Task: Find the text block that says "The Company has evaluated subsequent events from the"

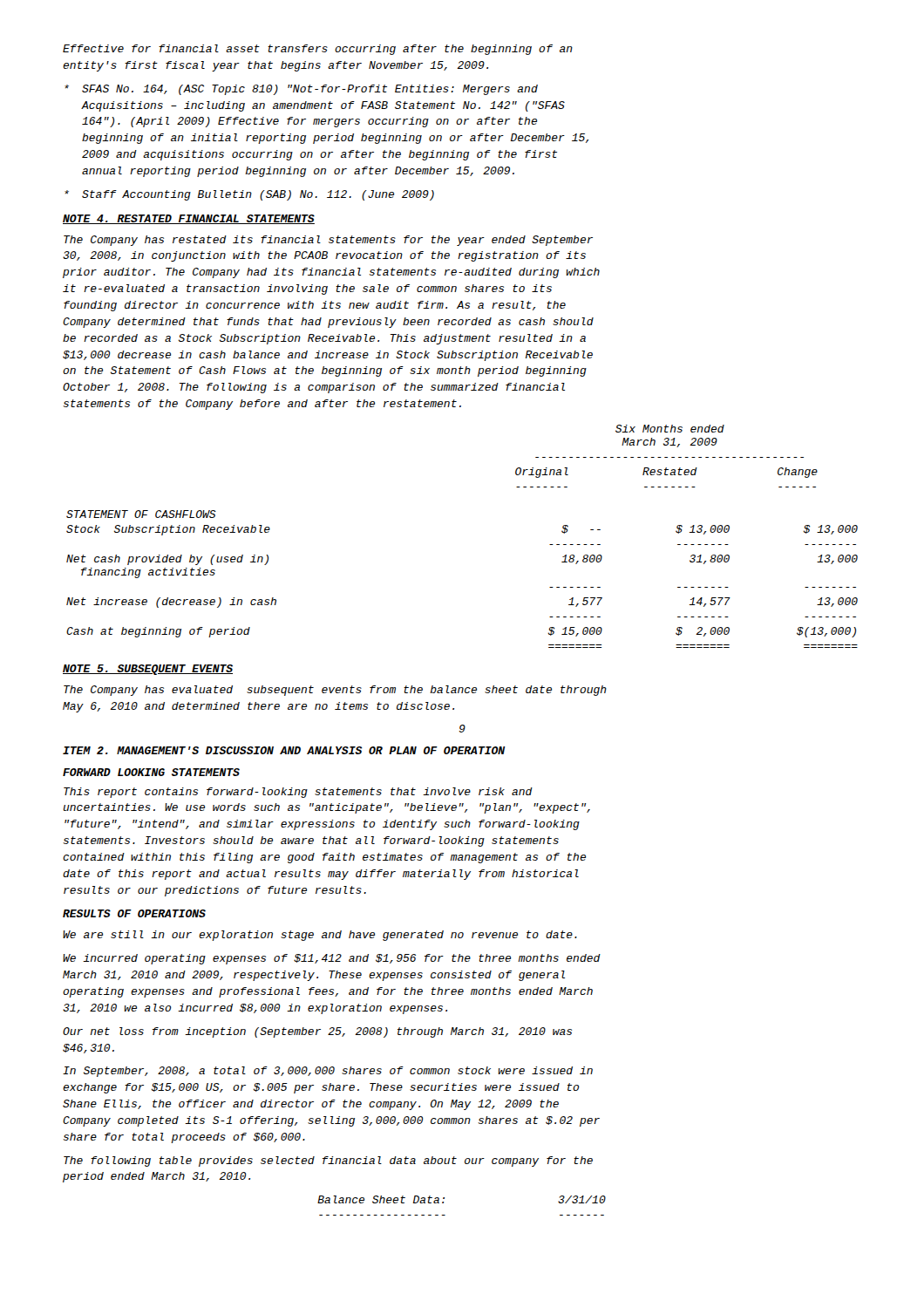Action: click(x=335, y=698)
